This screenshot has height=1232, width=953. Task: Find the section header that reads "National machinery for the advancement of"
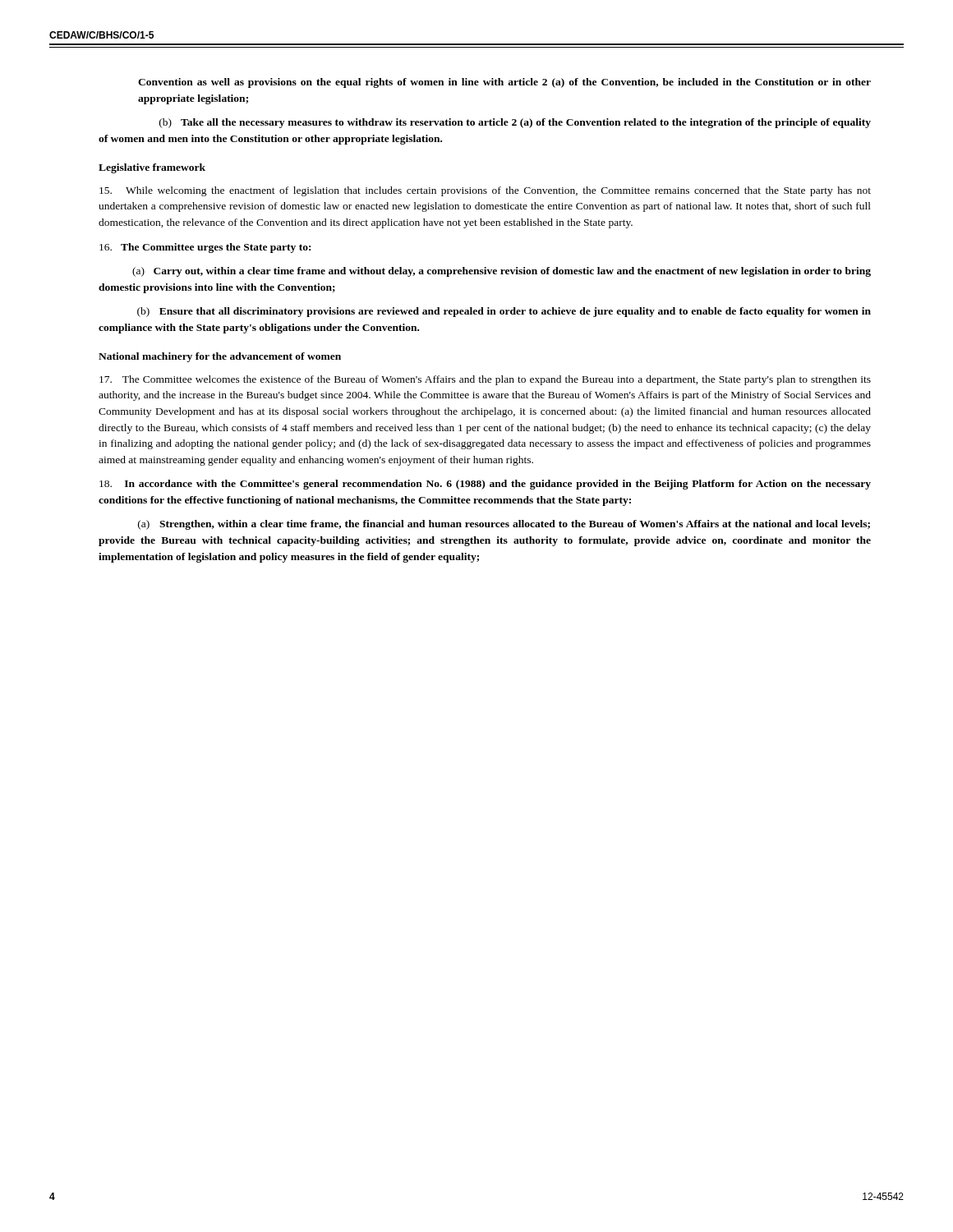click(220, 357)
